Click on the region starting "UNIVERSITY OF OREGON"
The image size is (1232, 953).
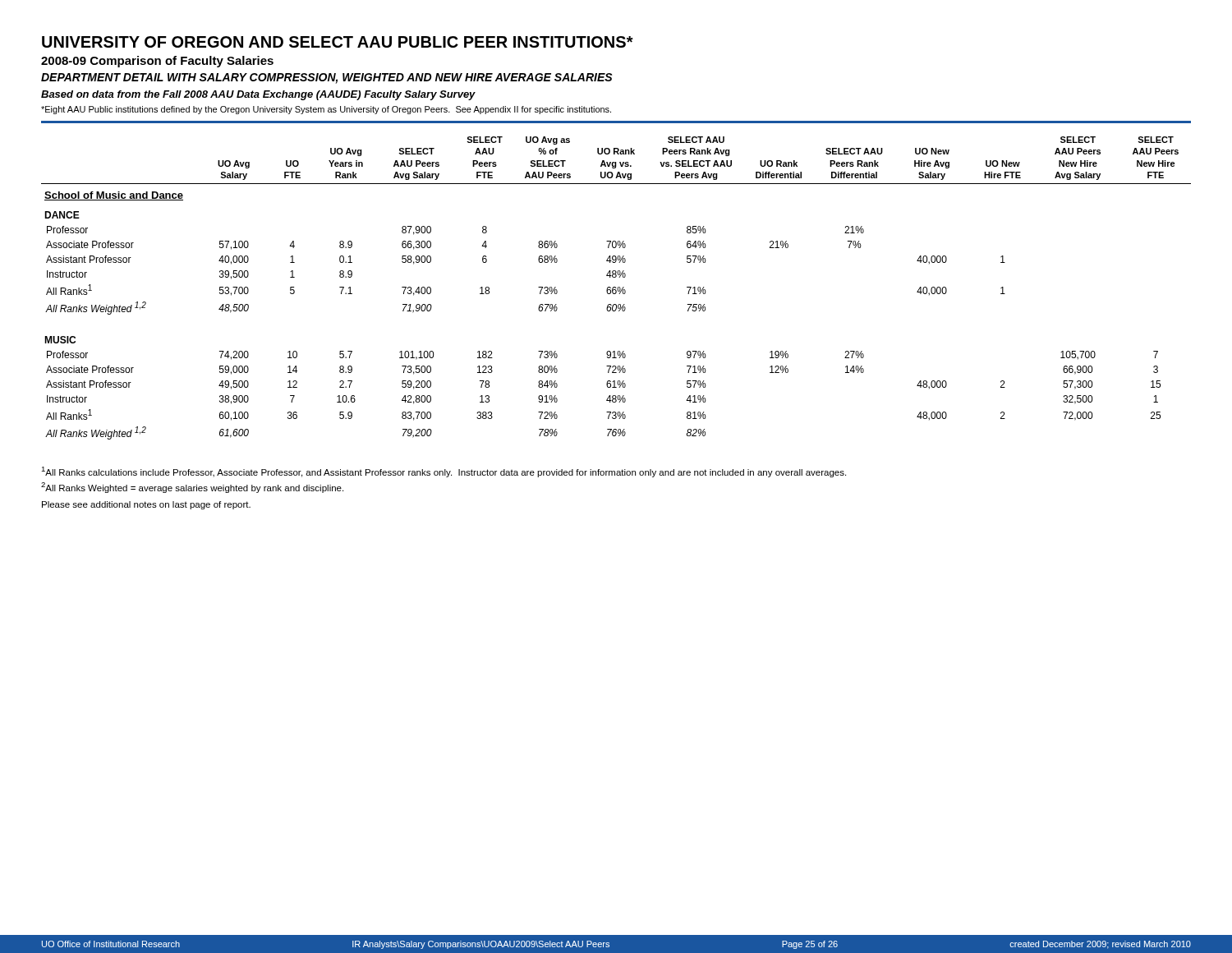pos(337,42)
